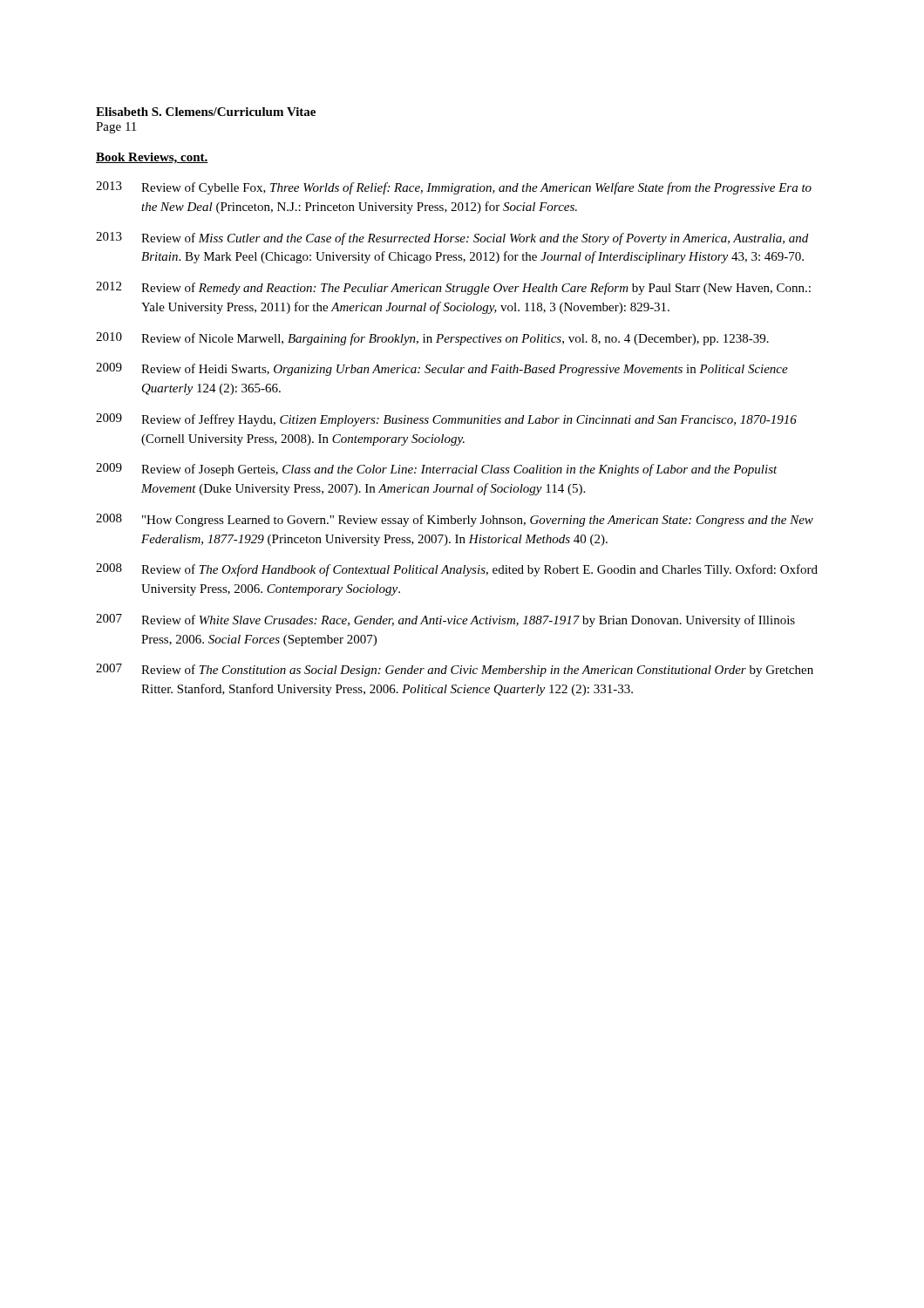Navigate to the element starting "Book Reviews, cont."
924x1308 pixels.
[x=152, y=157]
